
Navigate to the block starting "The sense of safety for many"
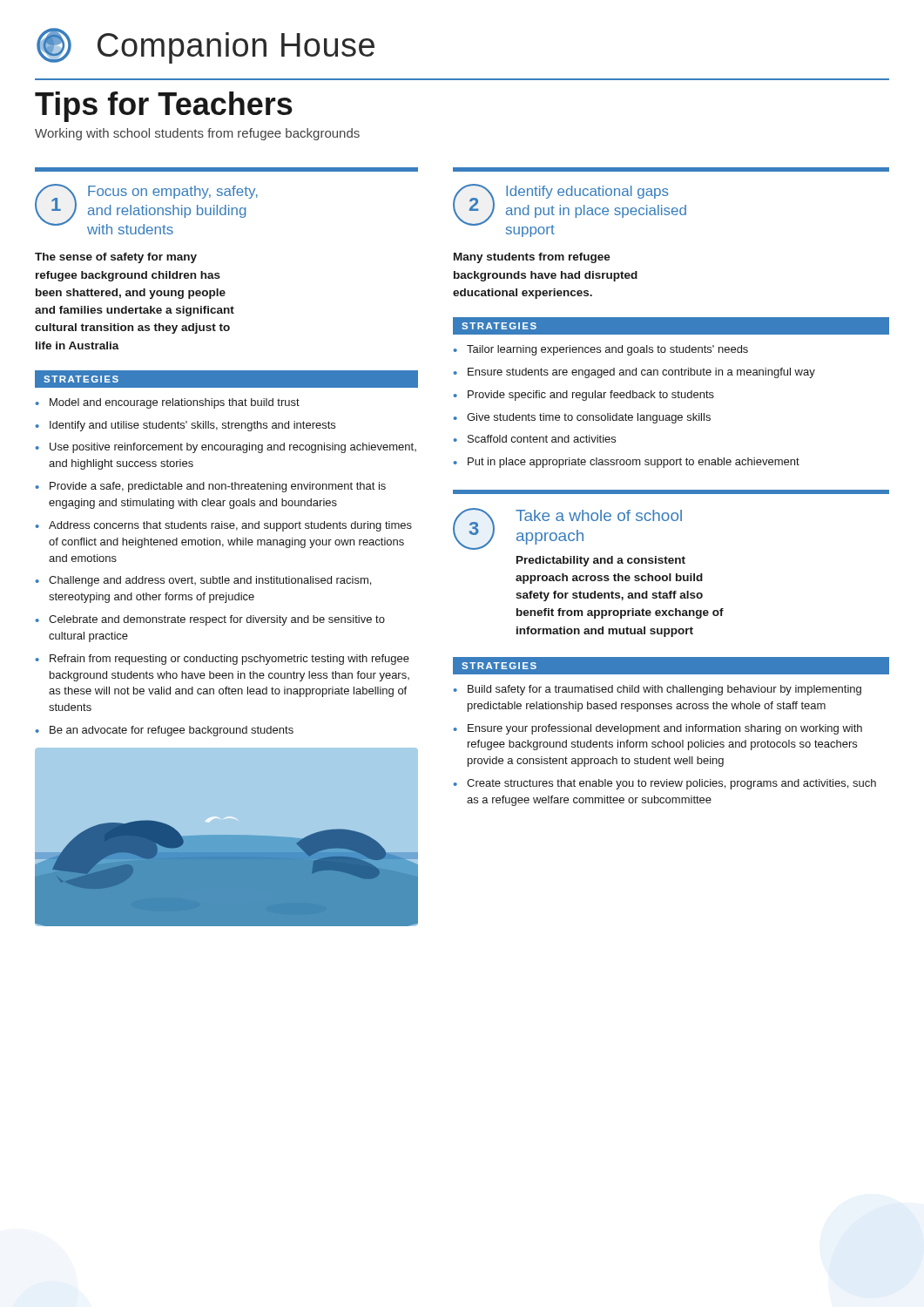pyautogui.click(x=134, y=301)
